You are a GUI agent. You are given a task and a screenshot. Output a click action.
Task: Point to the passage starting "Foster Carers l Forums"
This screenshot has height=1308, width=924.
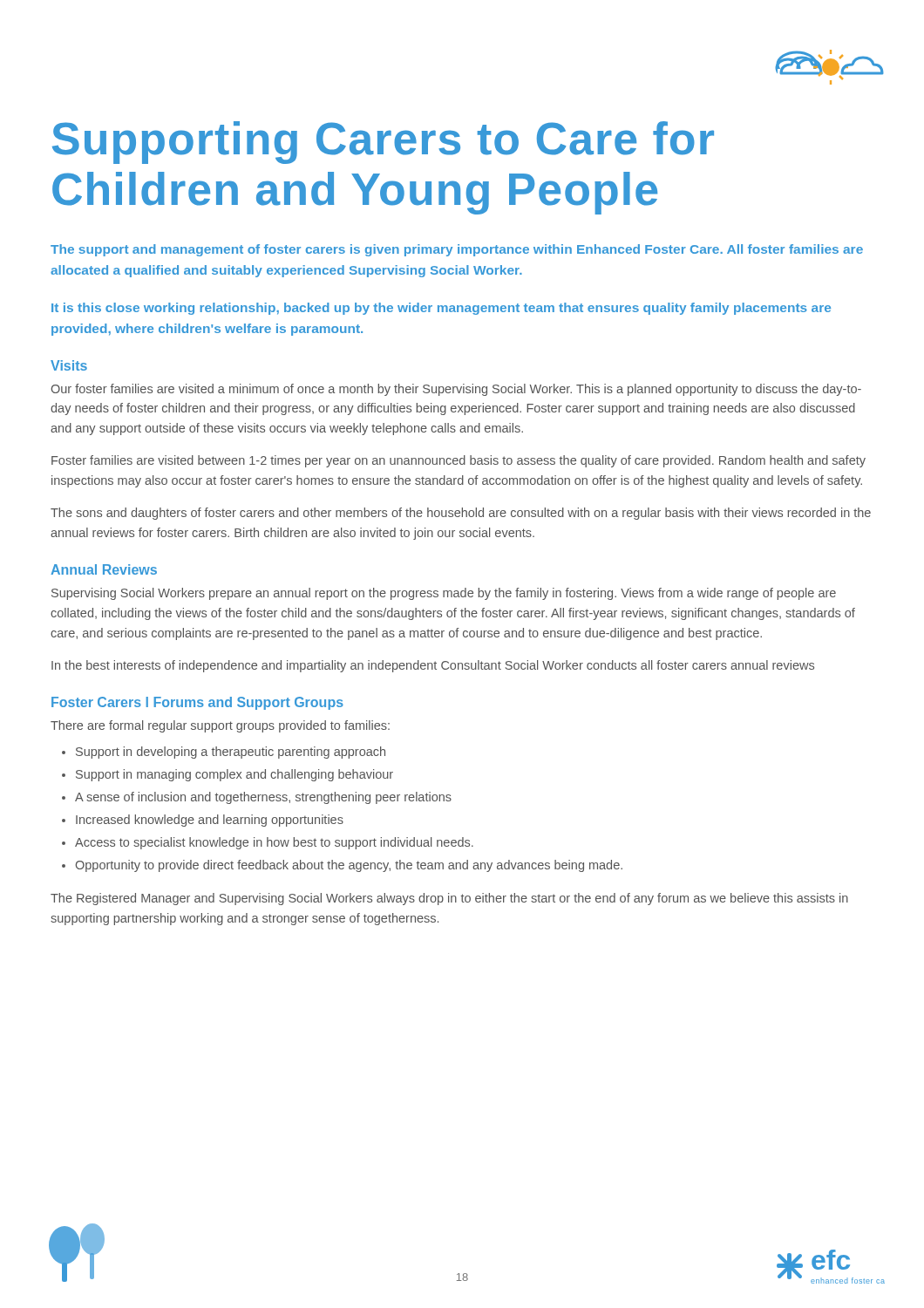(x=197, y=702)
